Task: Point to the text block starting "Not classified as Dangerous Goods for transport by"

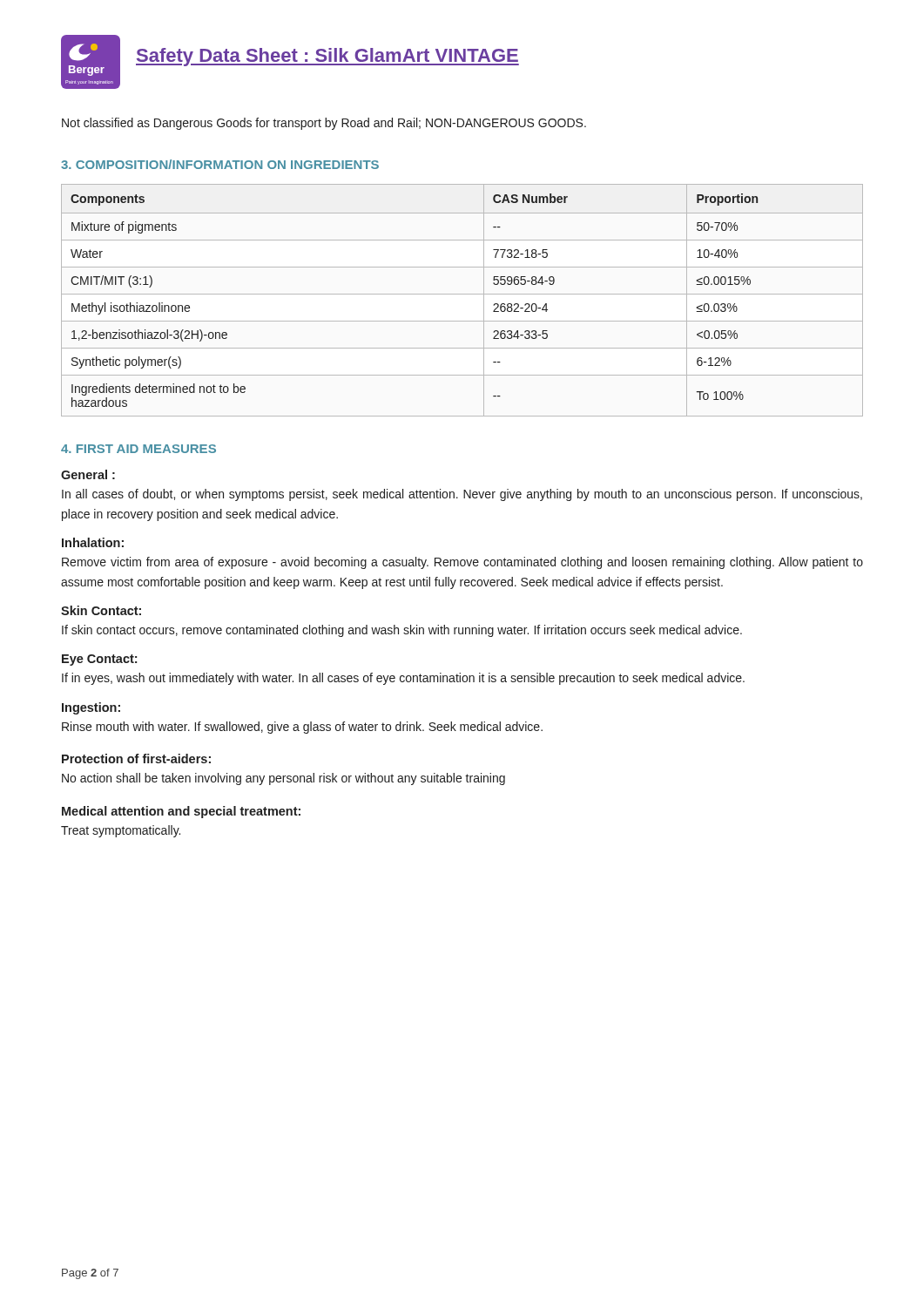Action: [324, 123]
